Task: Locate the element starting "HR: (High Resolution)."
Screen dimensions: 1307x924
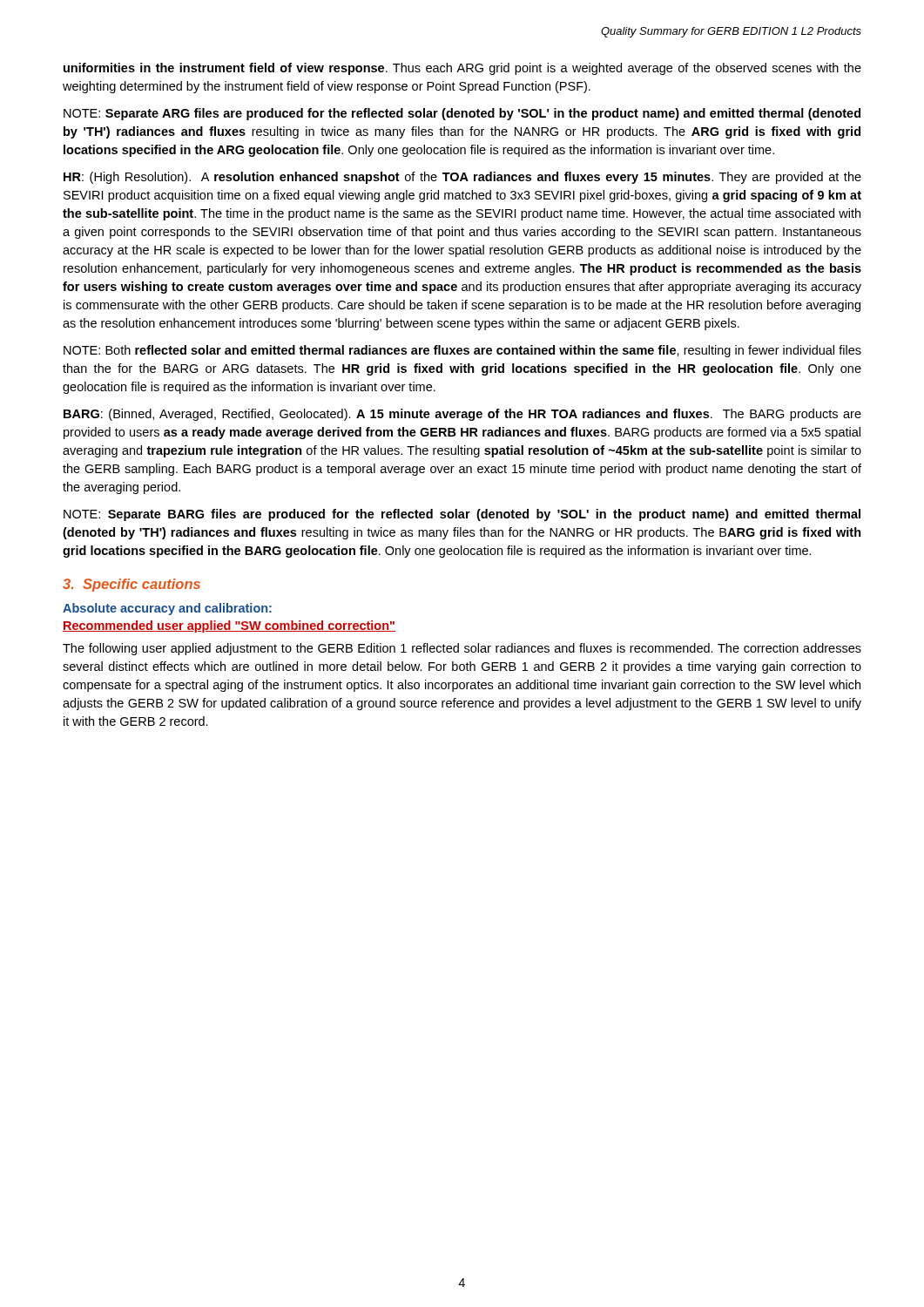Action: coord(462,251)
